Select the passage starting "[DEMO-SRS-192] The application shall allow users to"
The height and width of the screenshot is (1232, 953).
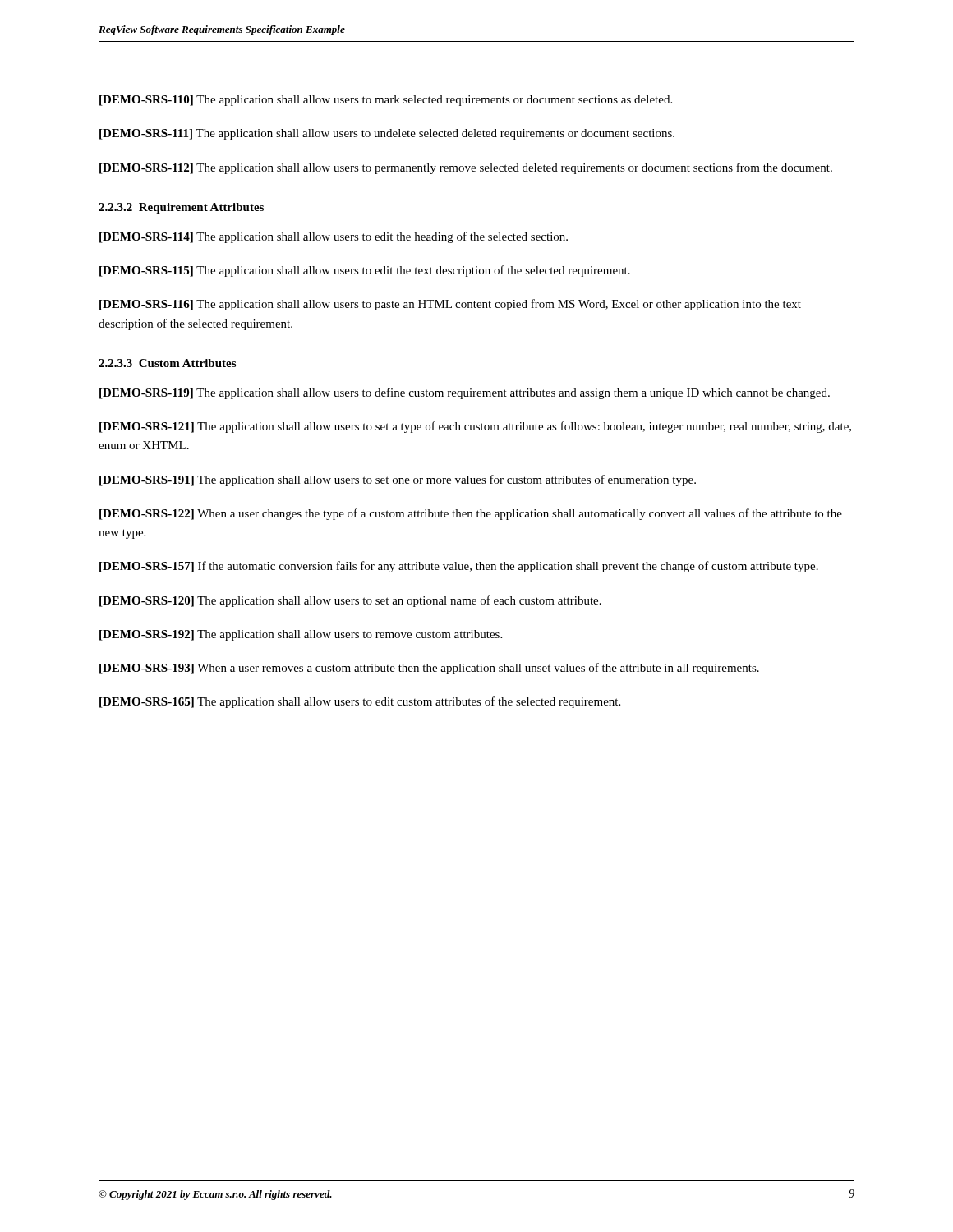pyautogui.click(x=301, y=634)
